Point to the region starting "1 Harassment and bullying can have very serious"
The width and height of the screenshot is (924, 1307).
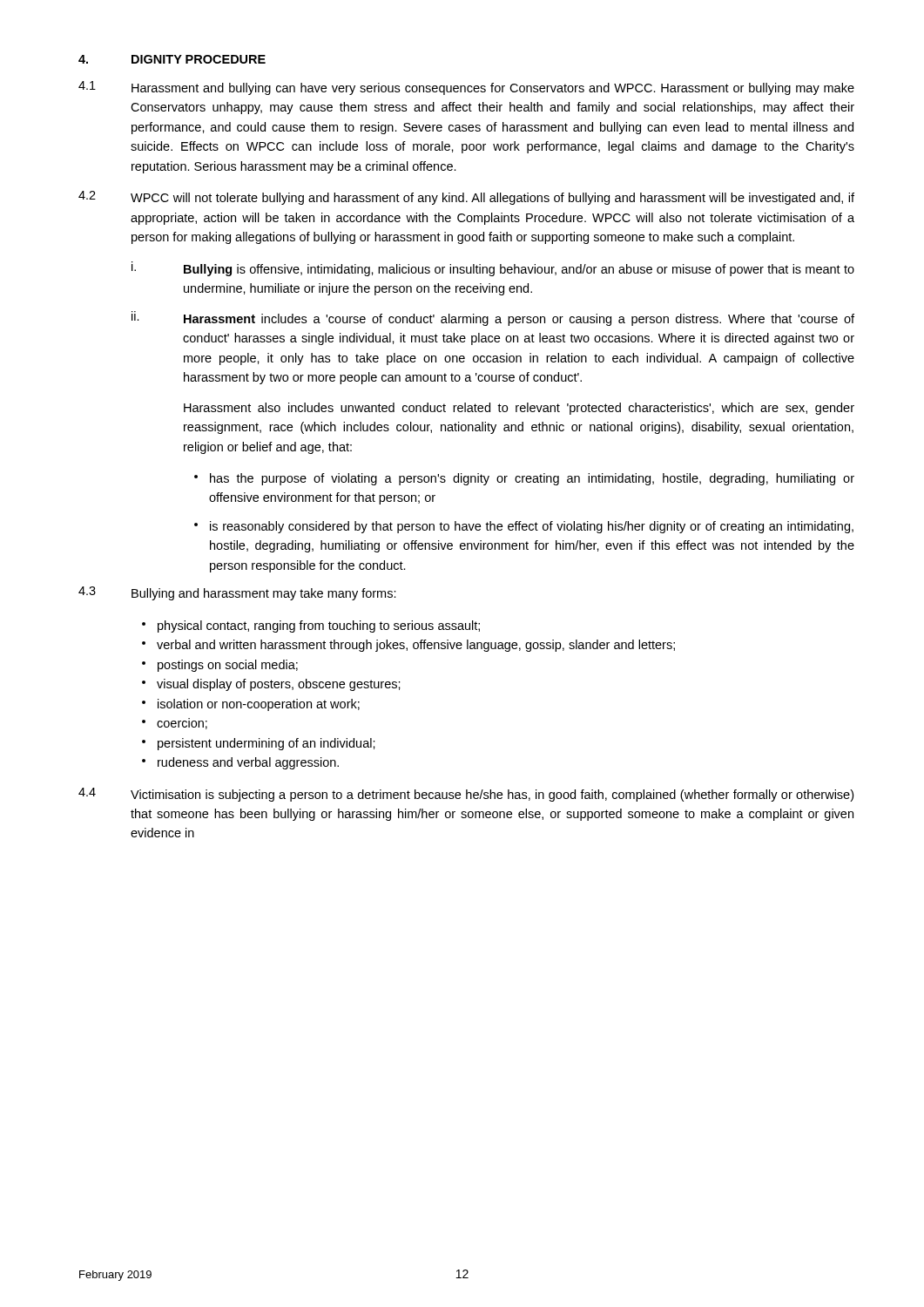pos(466,127)
